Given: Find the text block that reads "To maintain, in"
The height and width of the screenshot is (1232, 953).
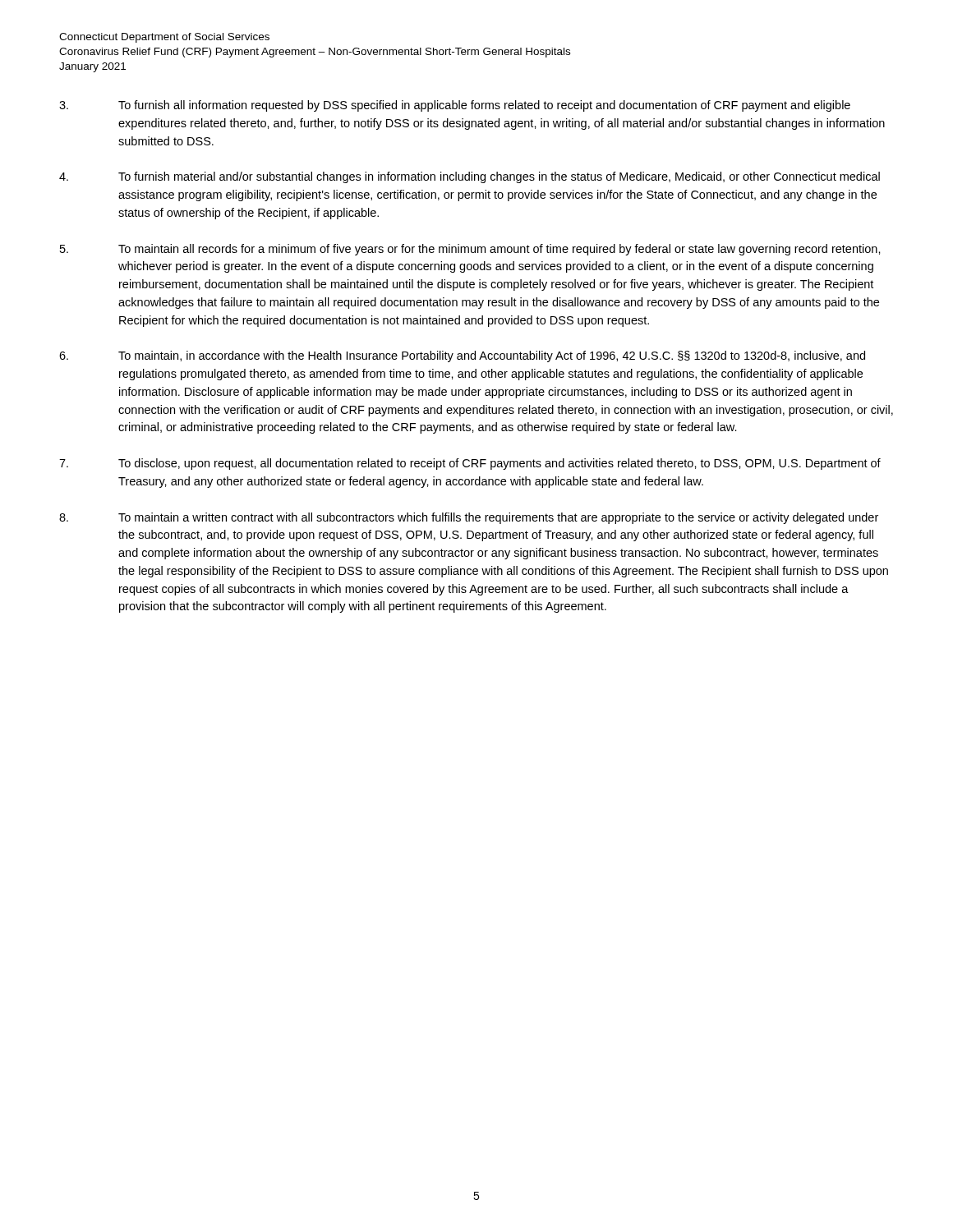Looking at the screenshot, I should (476, 392).
